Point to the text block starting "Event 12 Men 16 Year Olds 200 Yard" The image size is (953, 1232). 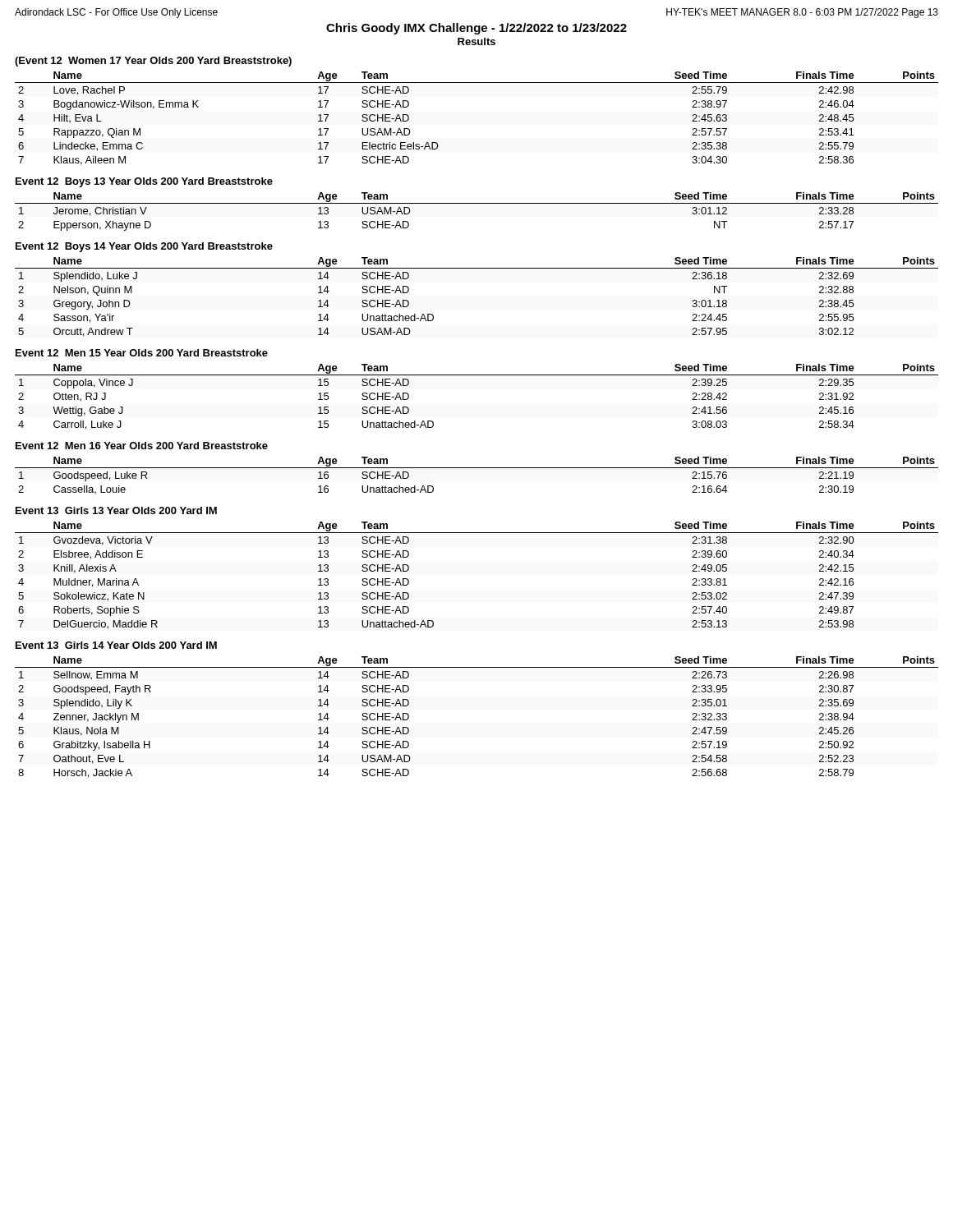(x=141, y=446)
